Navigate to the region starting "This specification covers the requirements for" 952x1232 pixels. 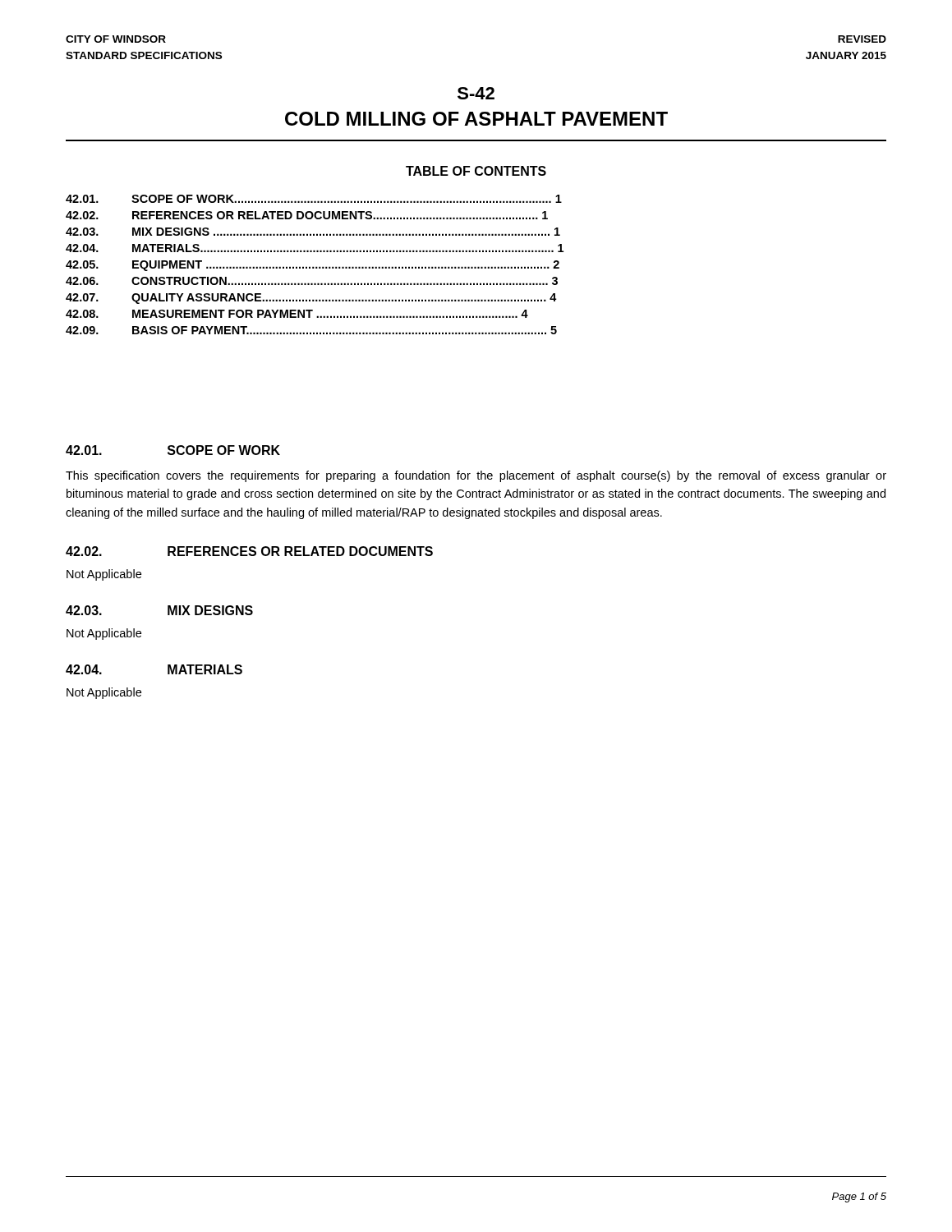tap(476, 494)
